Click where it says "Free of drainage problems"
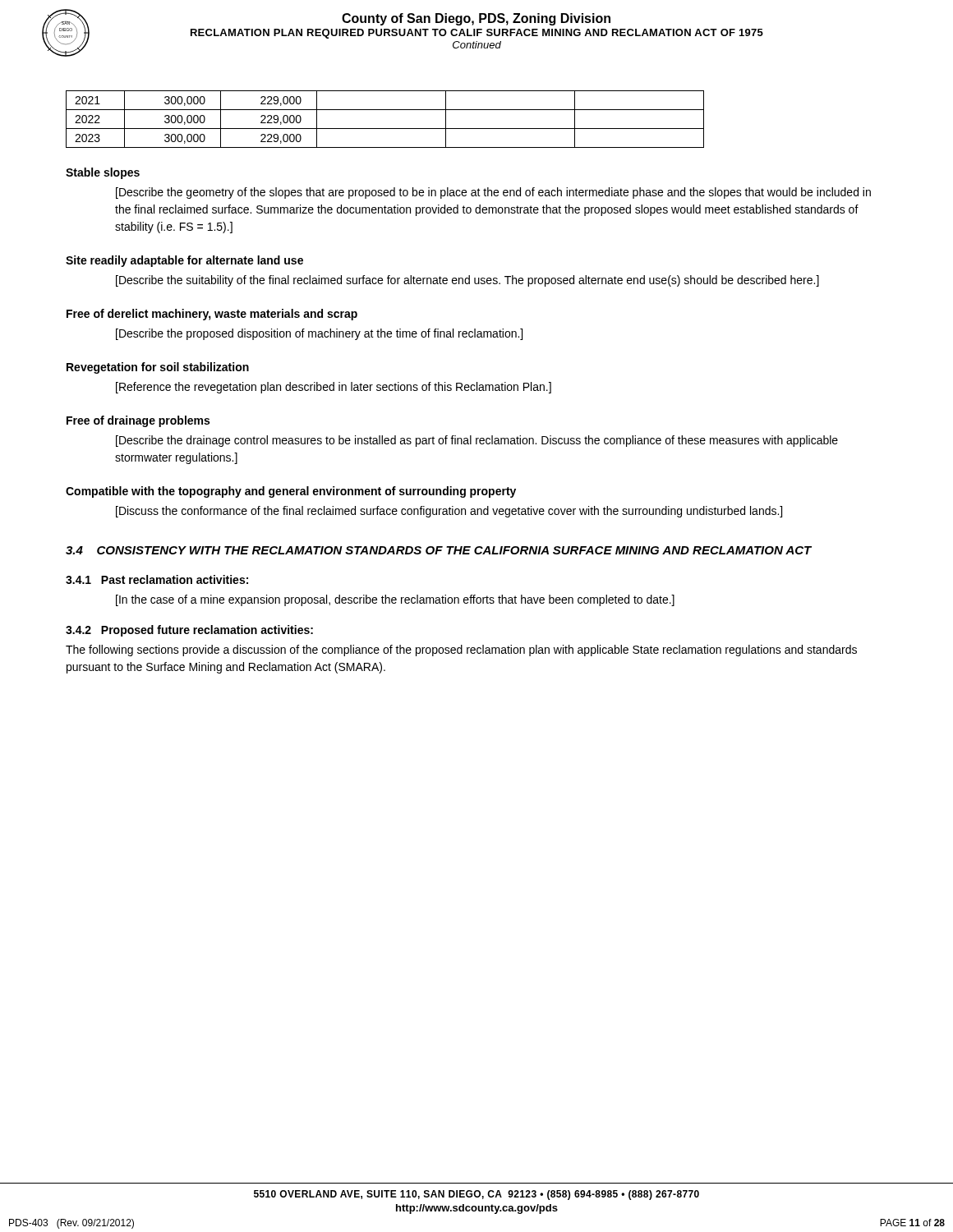The image size is (953, 1232). tap(138, 421)
